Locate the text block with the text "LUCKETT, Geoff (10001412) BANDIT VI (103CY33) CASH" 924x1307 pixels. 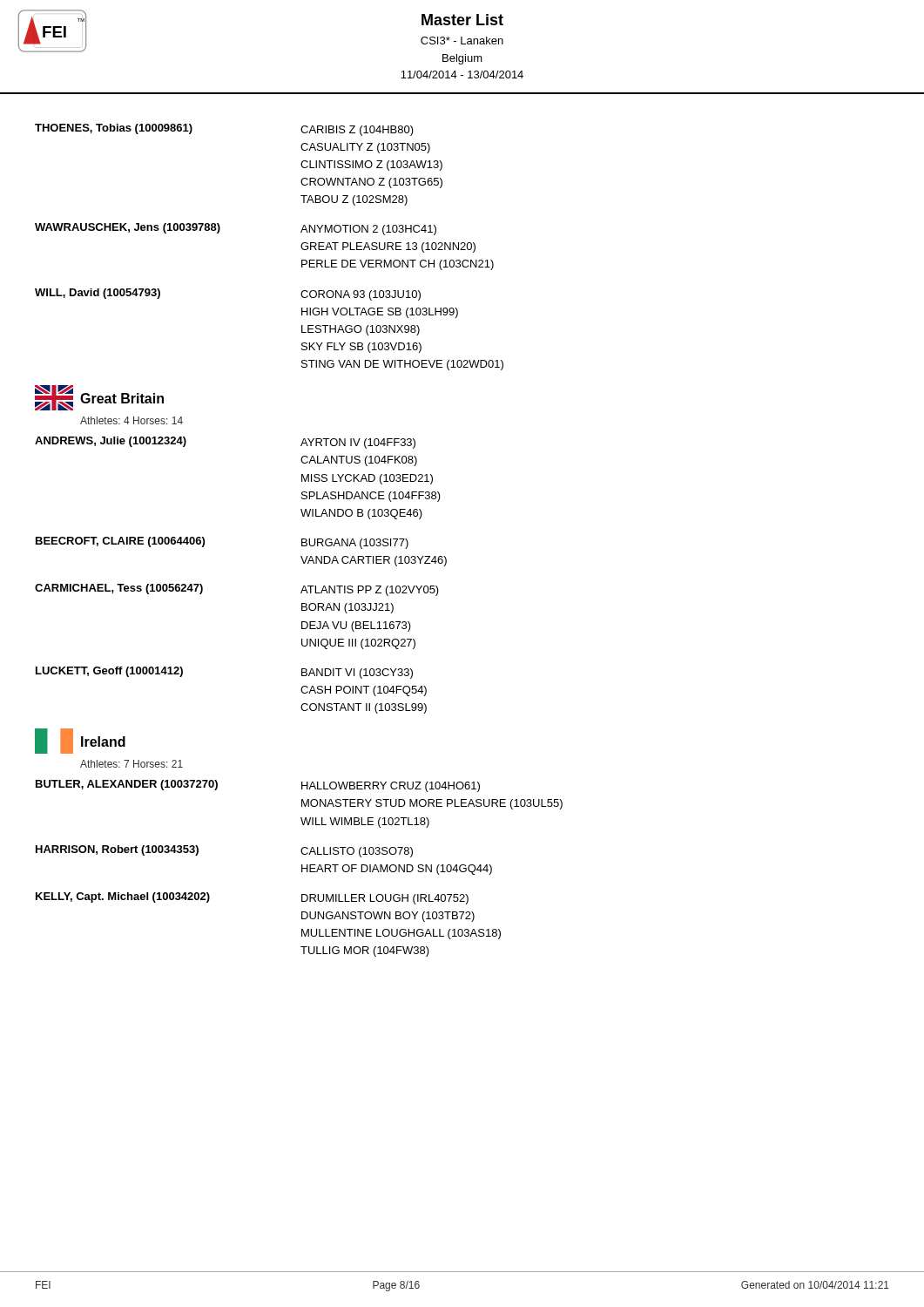(108, 672)
